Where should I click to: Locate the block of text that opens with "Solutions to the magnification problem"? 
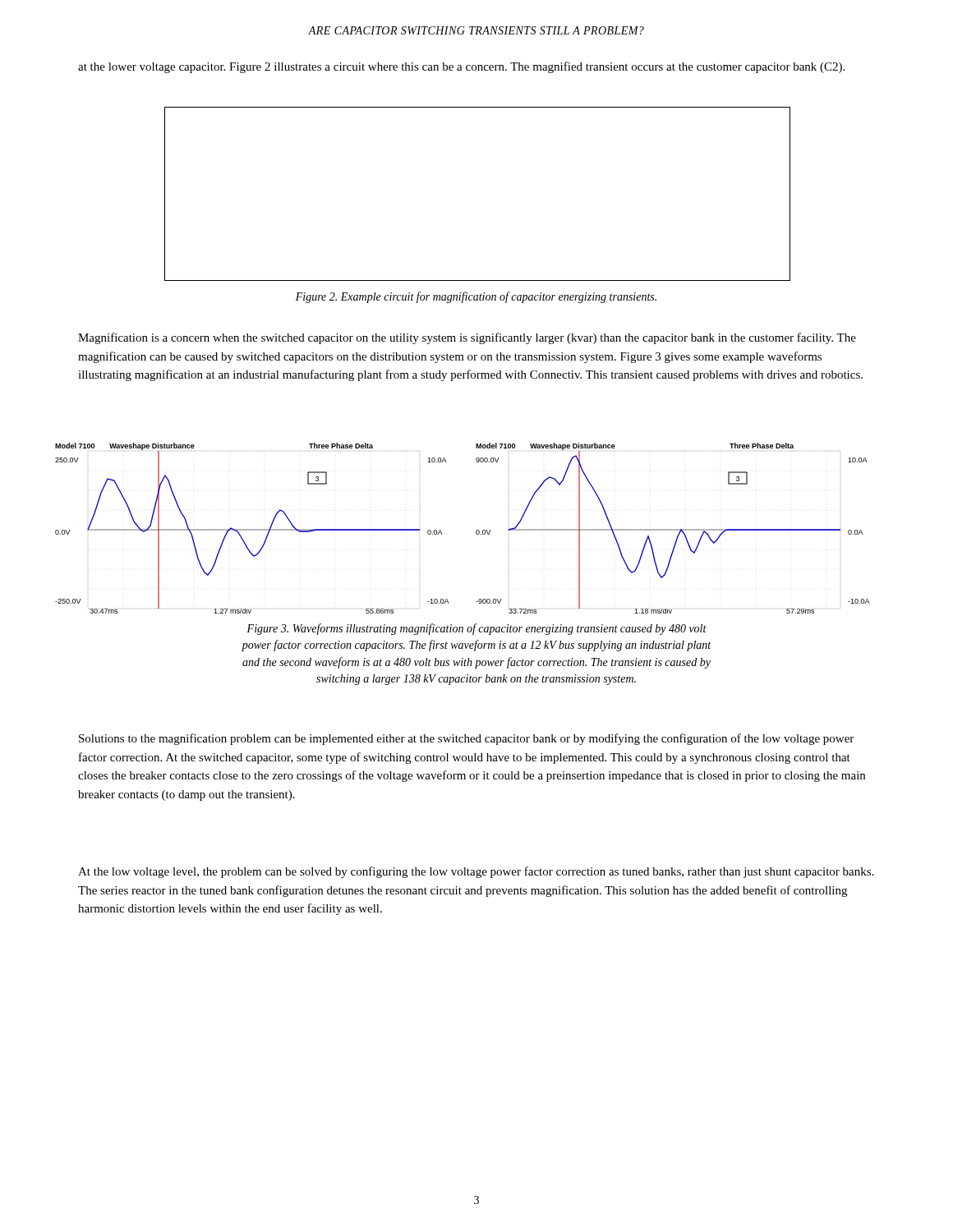pyautogui.click(x=472, y=766)
